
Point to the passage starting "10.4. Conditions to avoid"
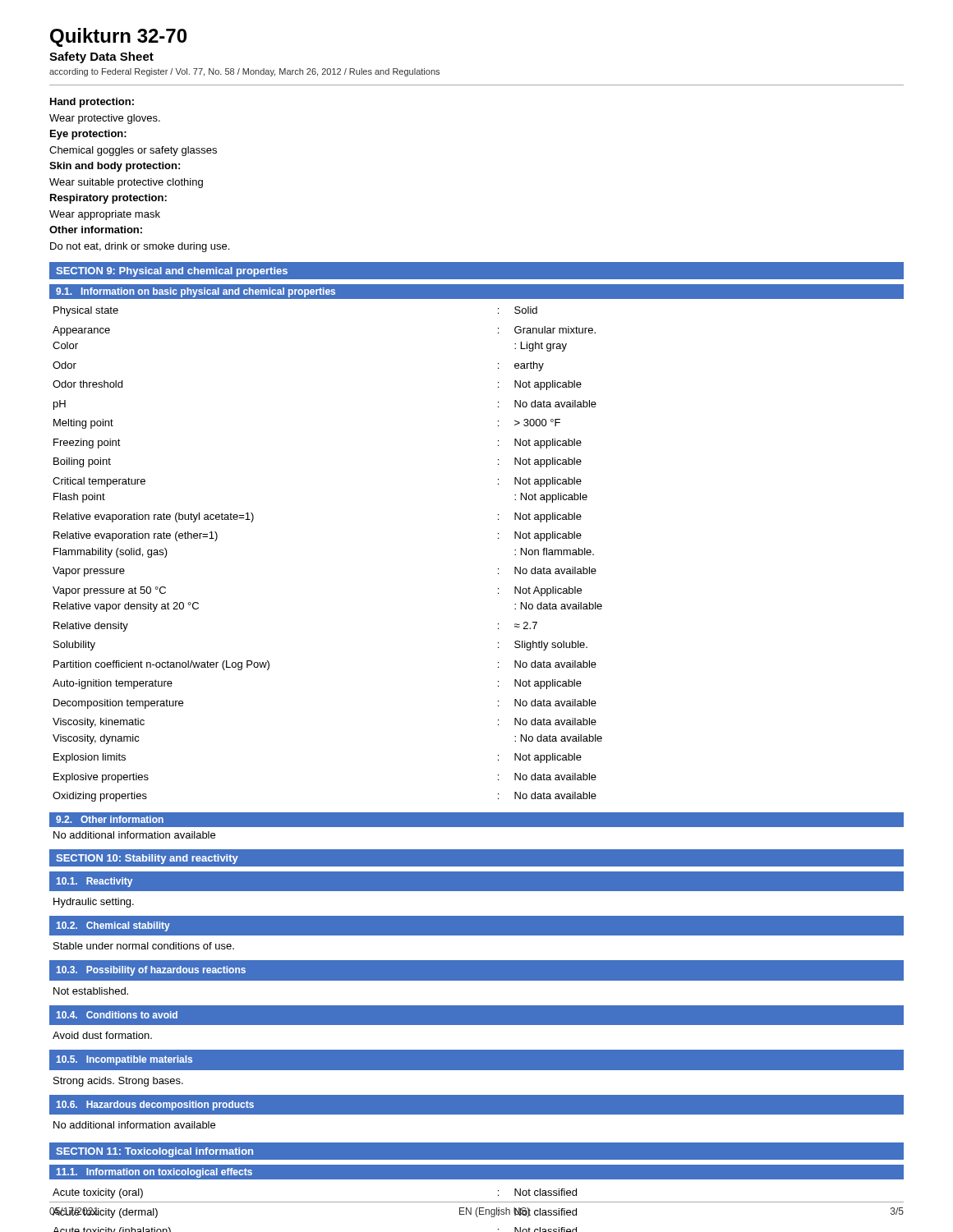[x=476, y=1015]
